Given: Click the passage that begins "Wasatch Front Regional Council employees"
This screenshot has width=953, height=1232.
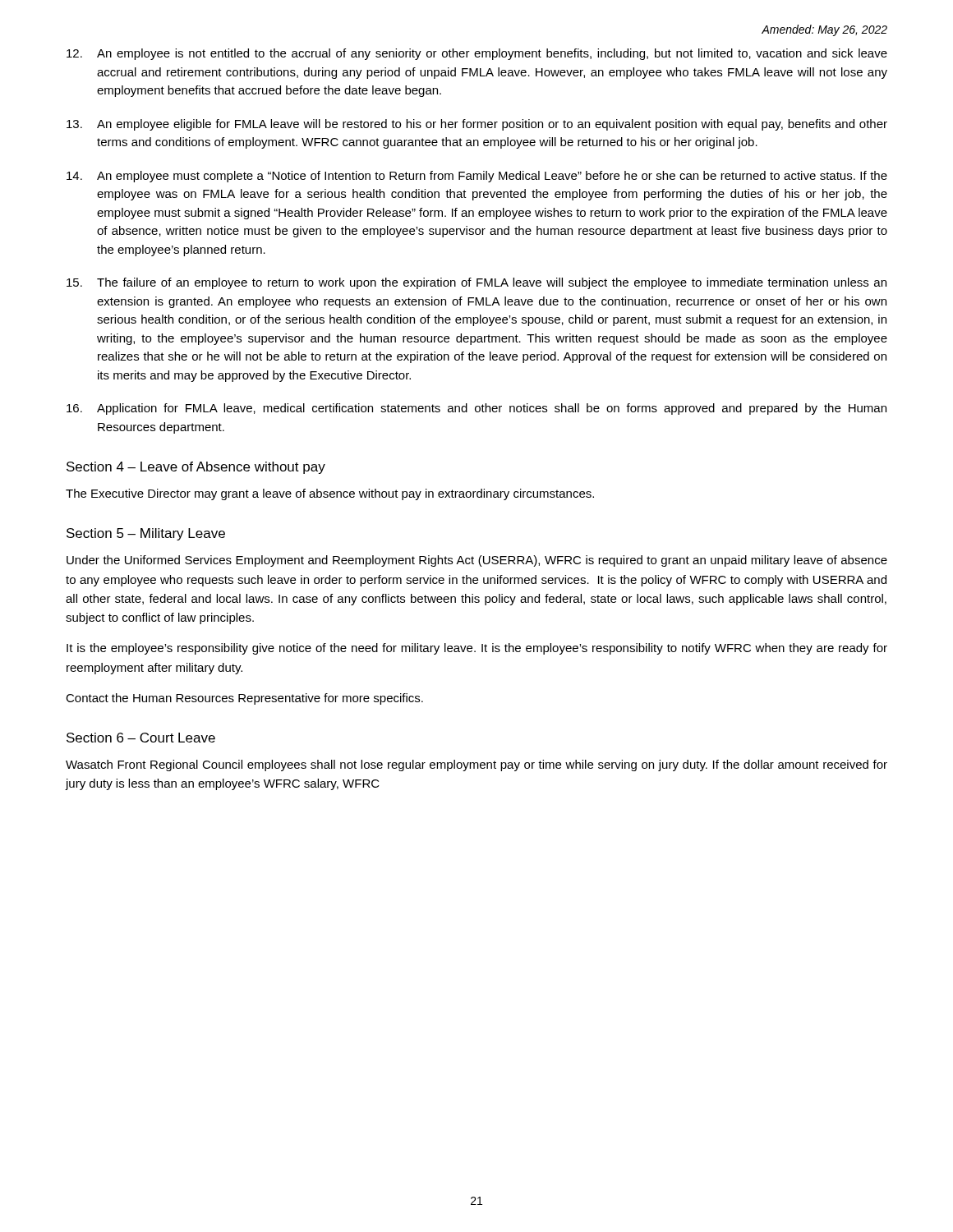Looking at the screenshot, I should (x=476, y=774).
